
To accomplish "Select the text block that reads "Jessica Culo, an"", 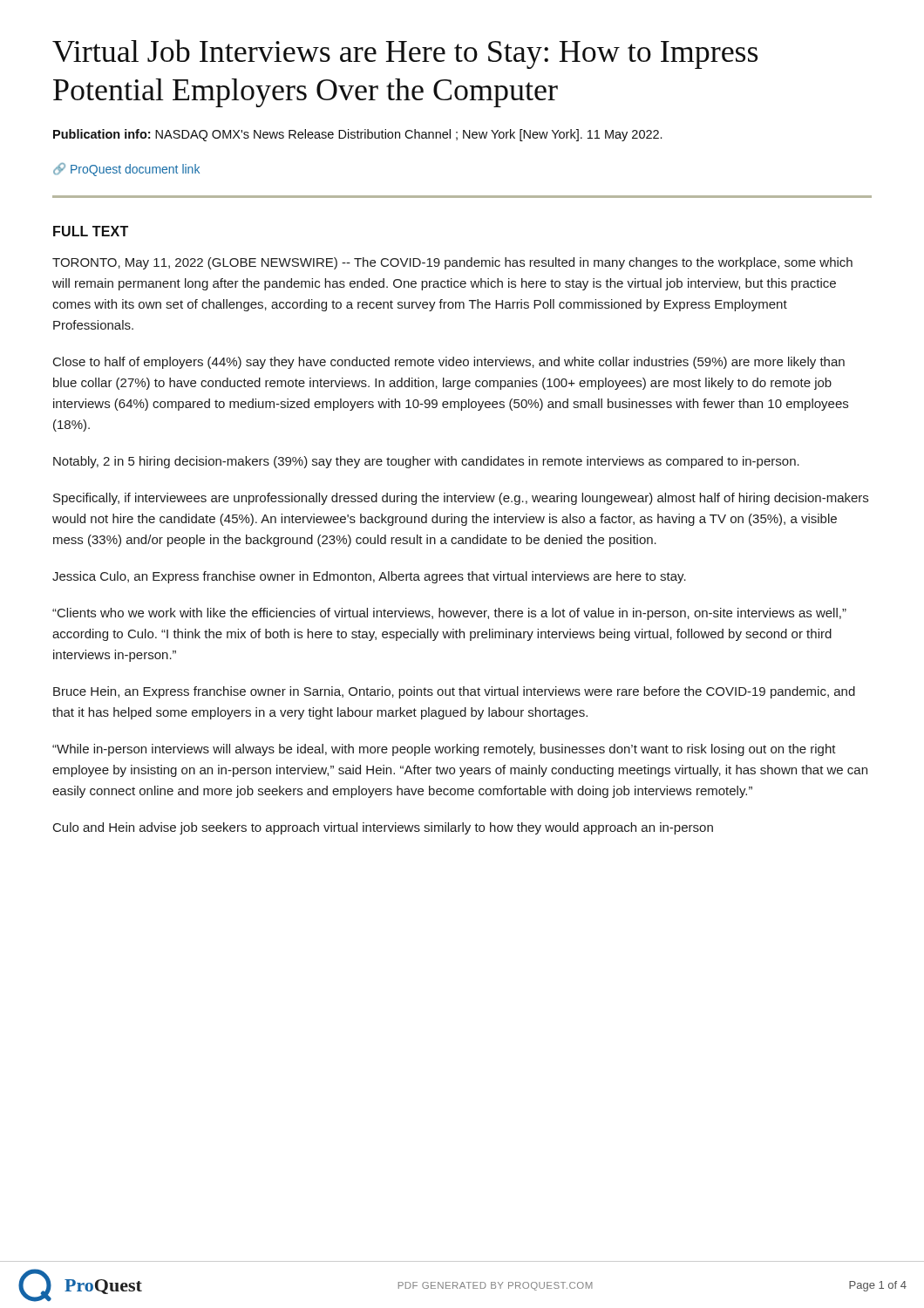I will (x=369, y=576).
